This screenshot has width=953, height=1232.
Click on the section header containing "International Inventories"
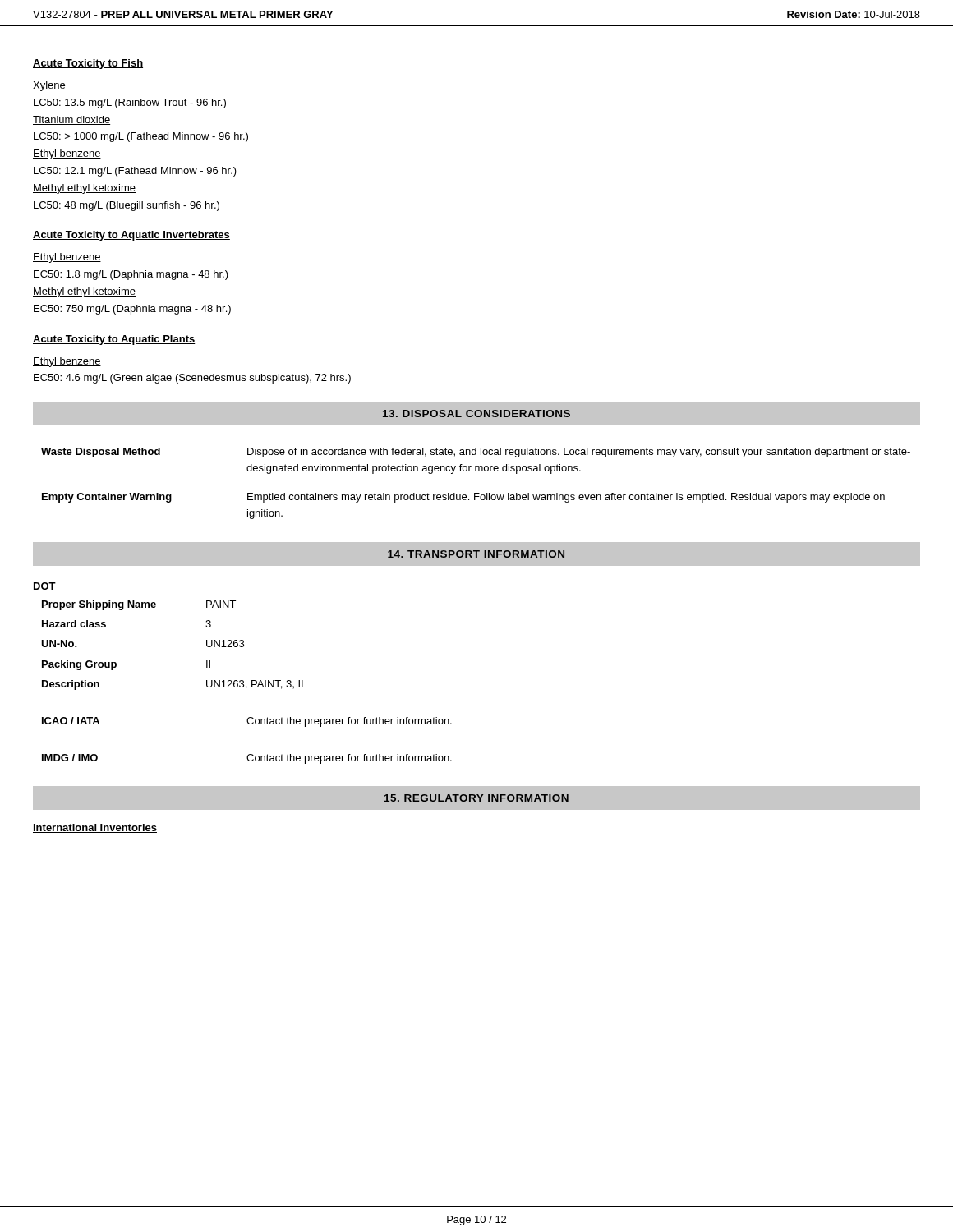click(x=95, y=828)
